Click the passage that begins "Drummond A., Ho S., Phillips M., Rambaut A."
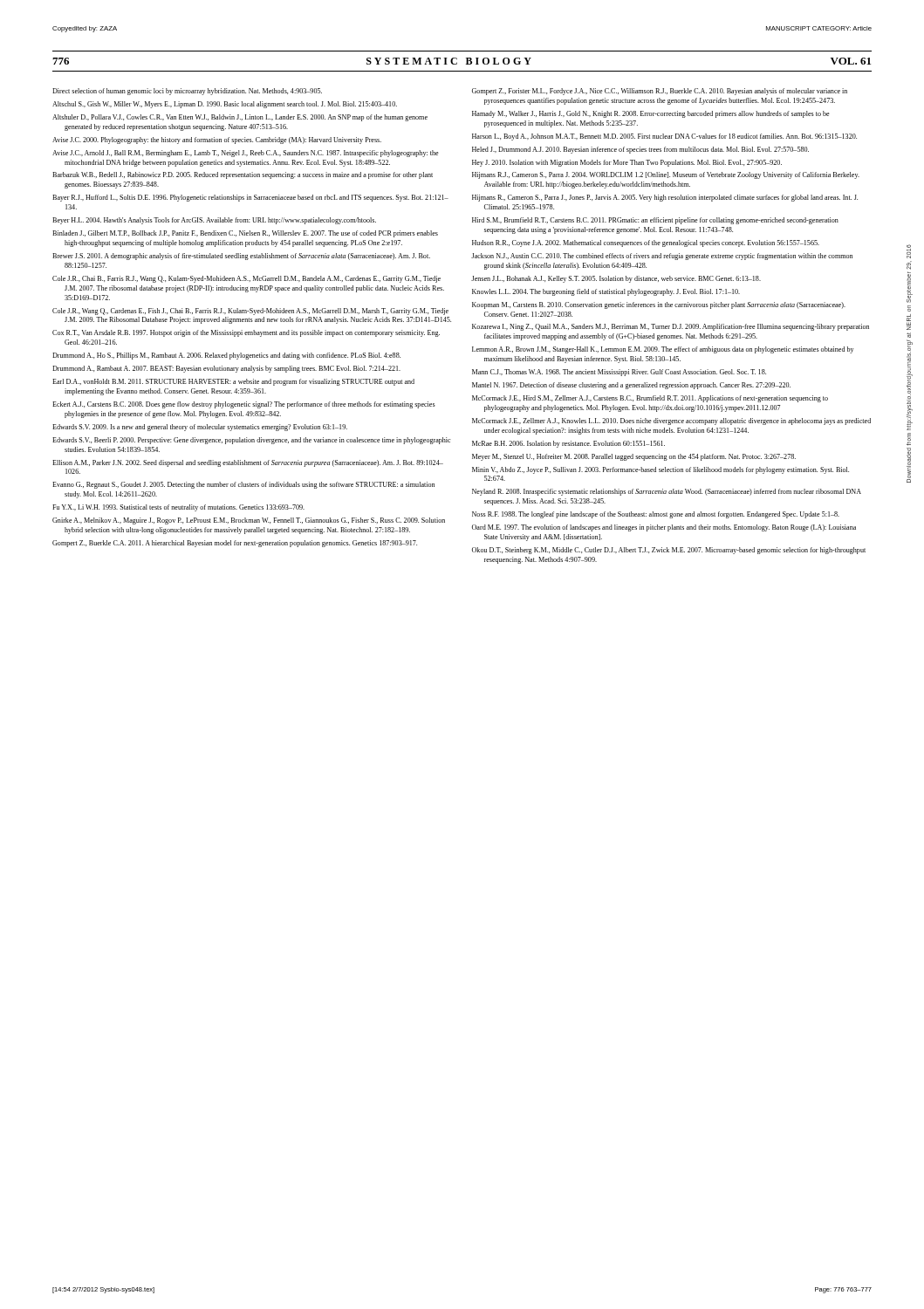 coord(227,356)
